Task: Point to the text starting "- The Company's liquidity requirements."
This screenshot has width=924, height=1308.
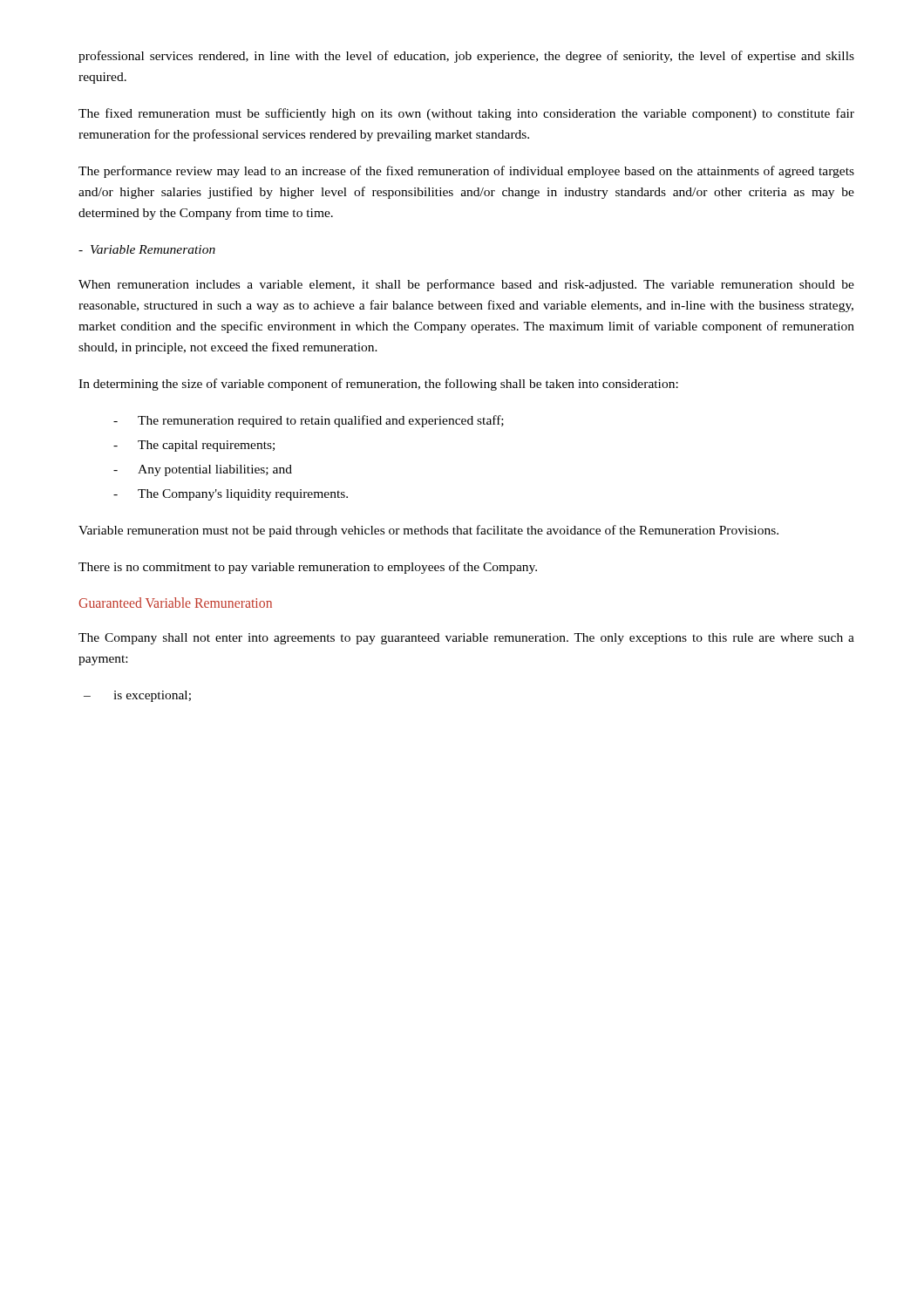Action: [231, 494]
